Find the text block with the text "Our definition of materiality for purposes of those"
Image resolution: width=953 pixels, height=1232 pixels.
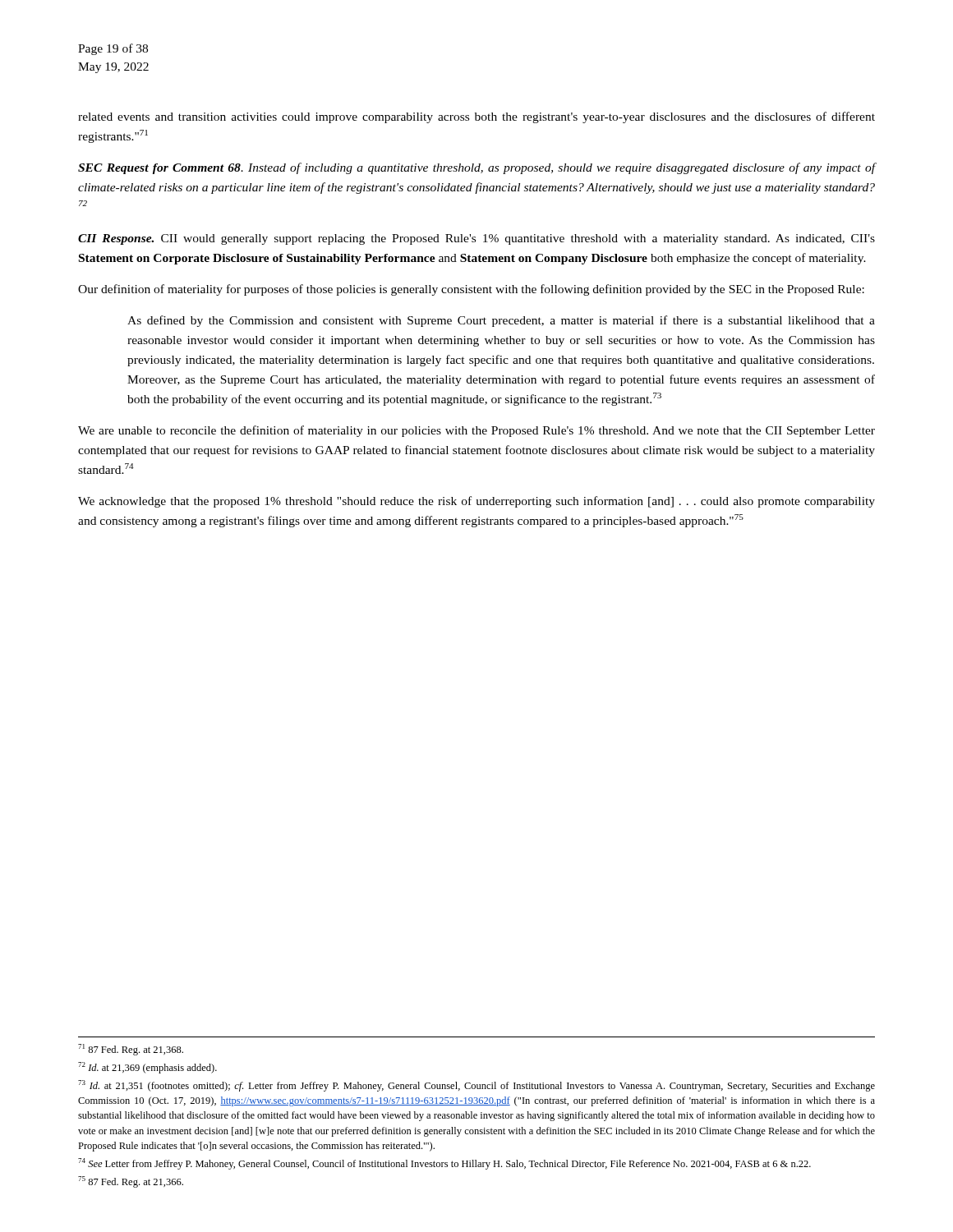(x=471, y=289)
